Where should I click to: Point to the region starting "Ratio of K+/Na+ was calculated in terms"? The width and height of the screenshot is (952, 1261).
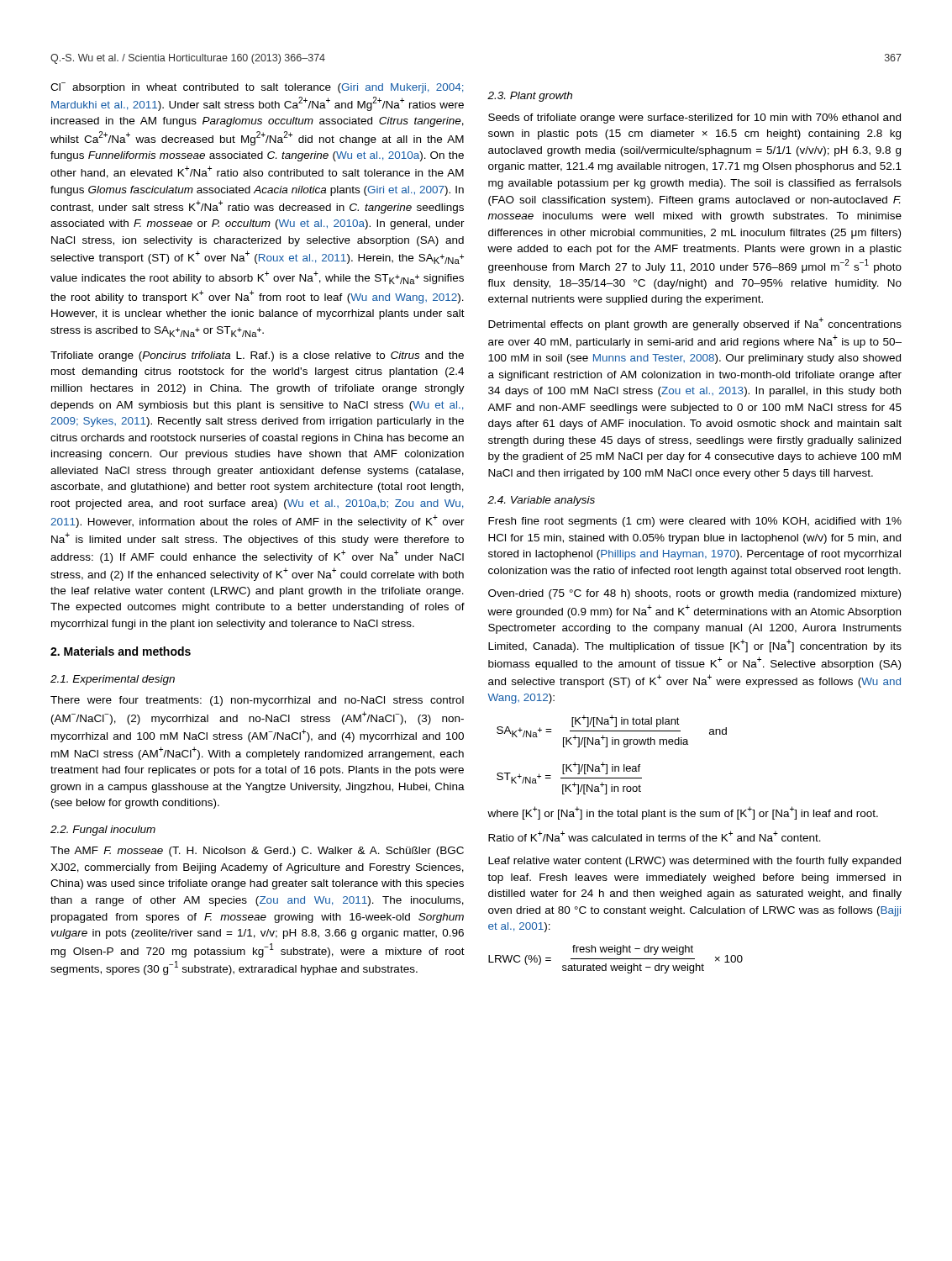695,837
